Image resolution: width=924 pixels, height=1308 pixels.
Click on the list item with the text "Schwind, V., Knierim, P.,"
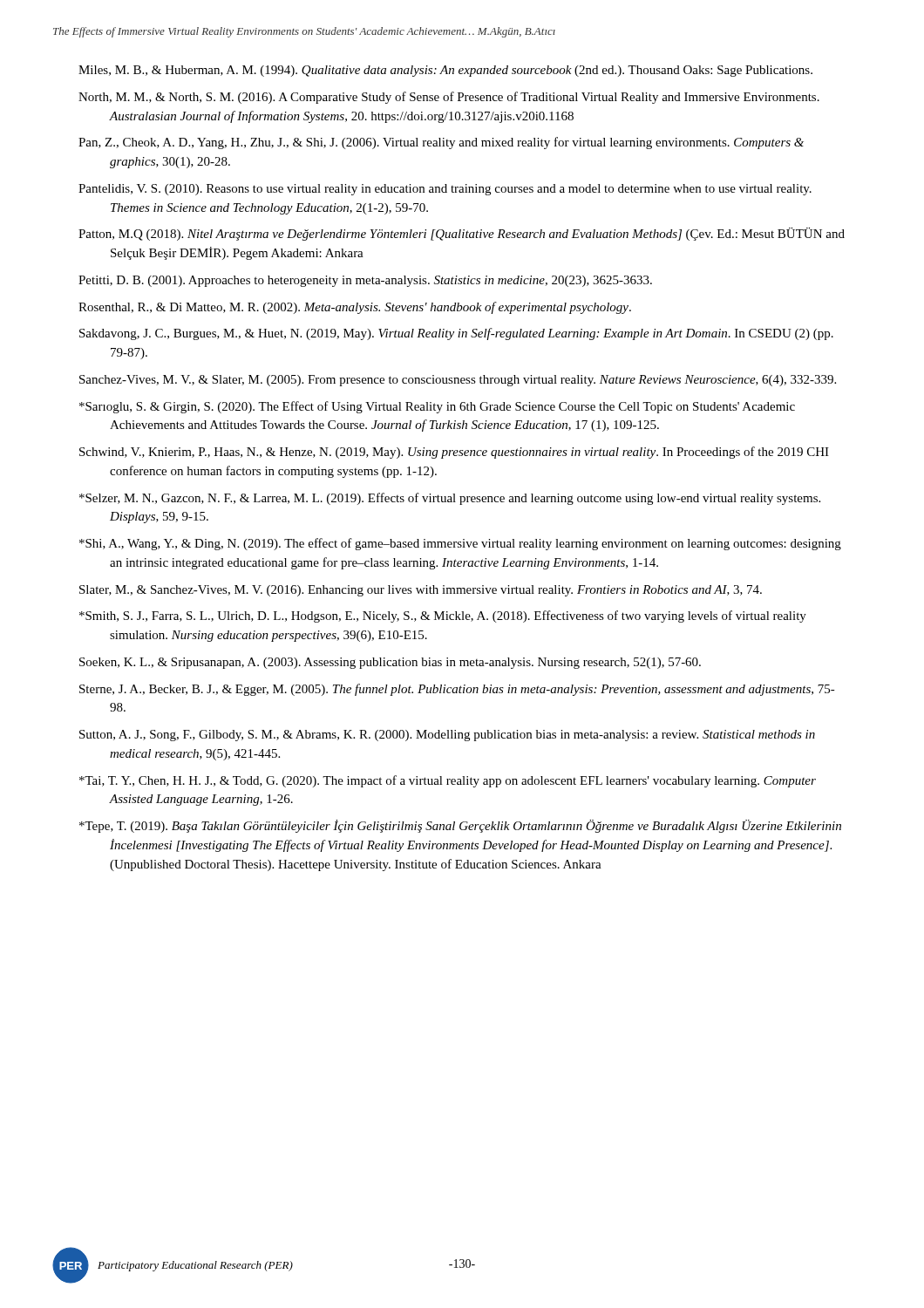click(454, 461)
